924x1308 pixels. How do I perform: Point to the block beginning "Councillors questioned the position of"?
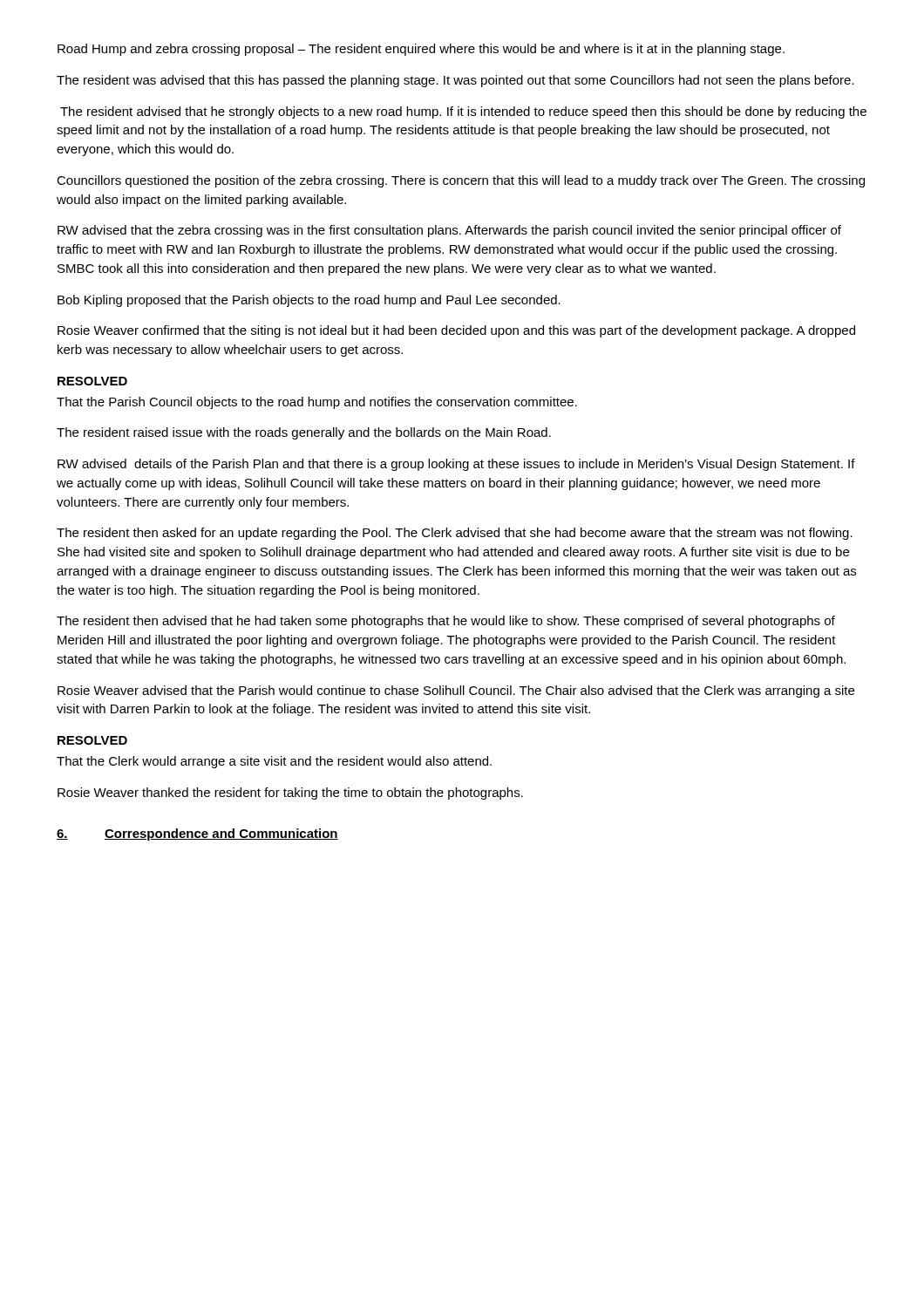click(x=461, y=189)
